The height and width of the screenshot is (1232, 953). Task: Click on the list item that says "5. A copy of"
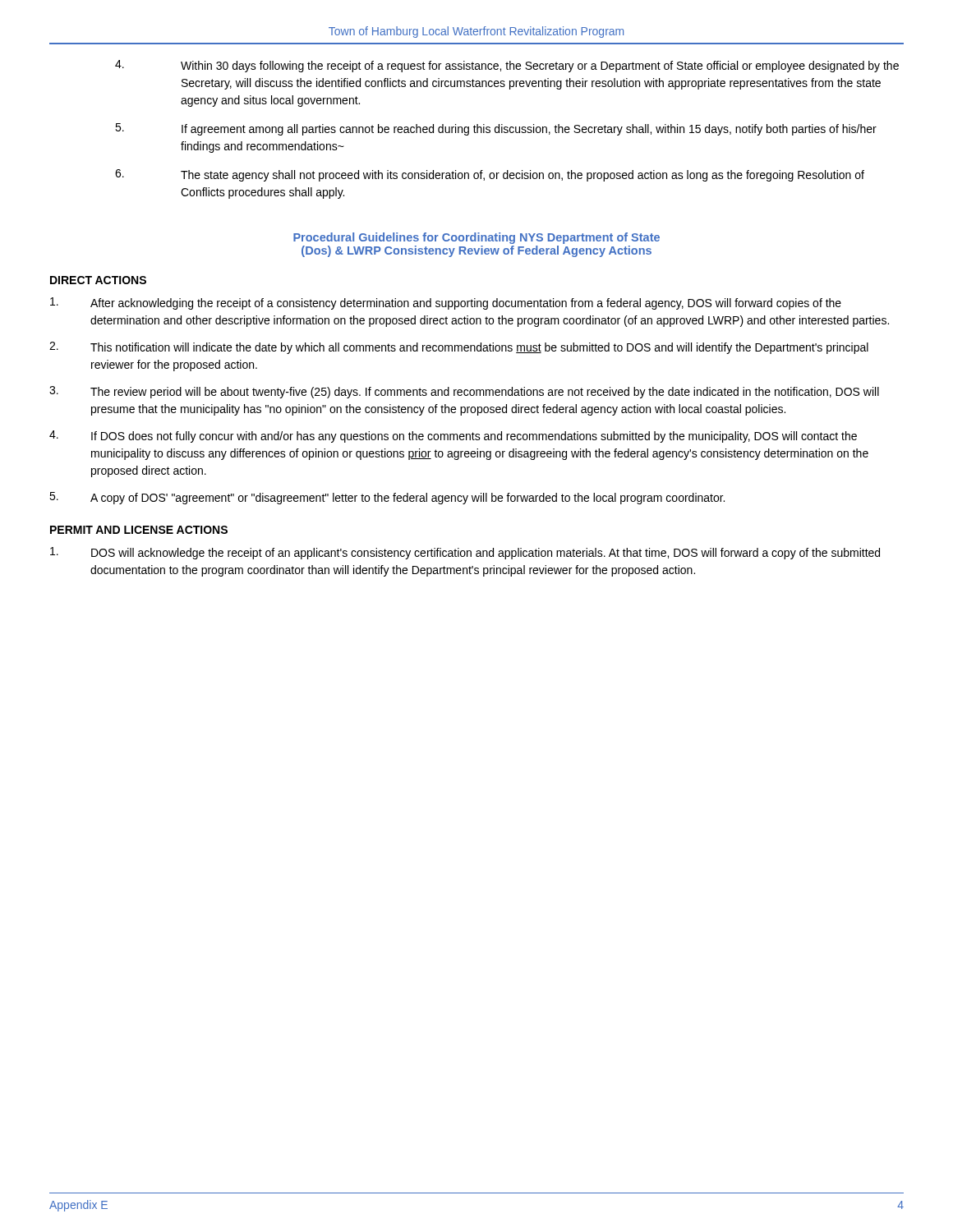tap(476, 498)
